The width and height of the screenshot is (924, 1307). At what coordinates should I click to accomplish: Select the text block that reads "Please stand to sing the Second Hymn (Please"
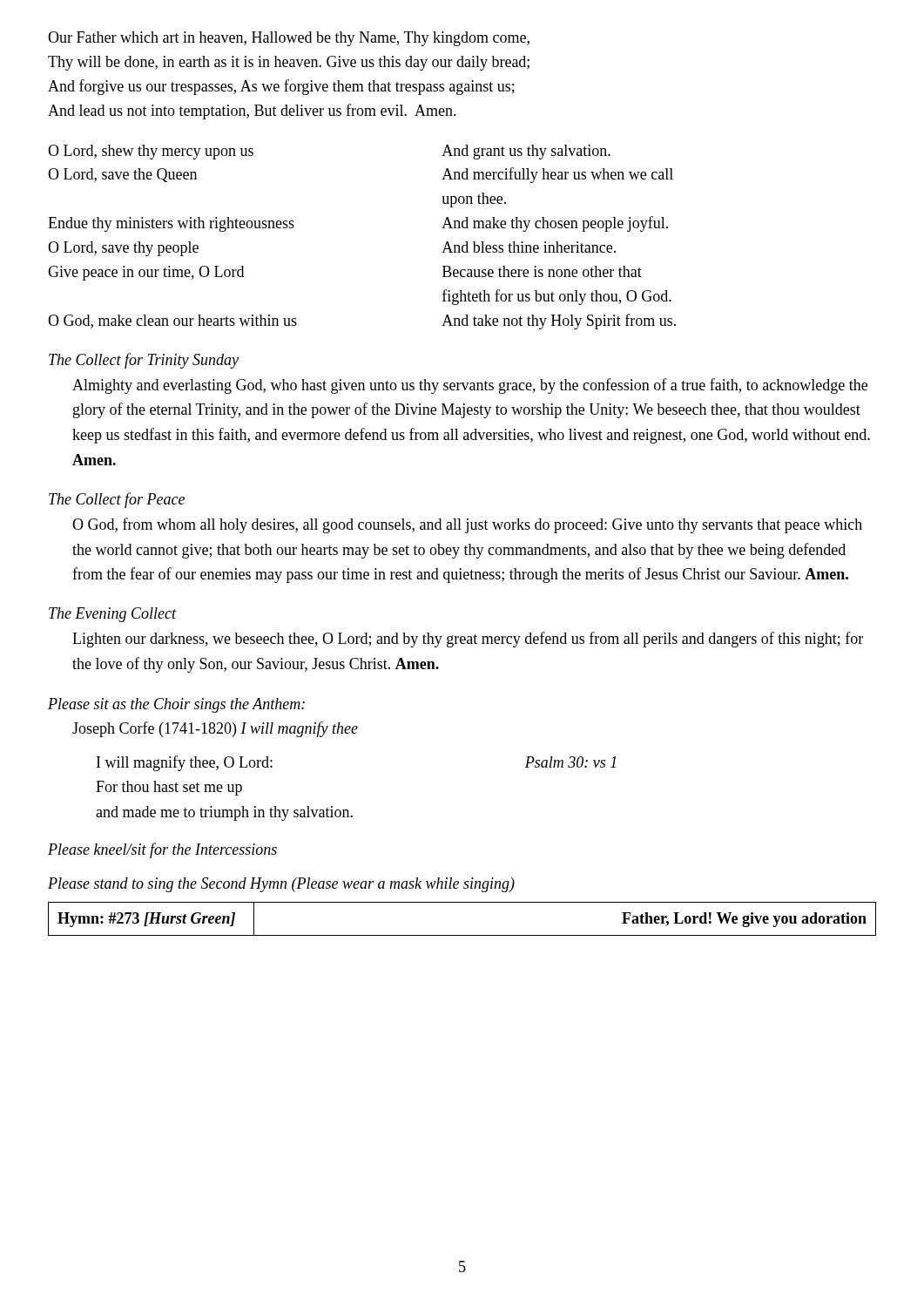point(281,884)
